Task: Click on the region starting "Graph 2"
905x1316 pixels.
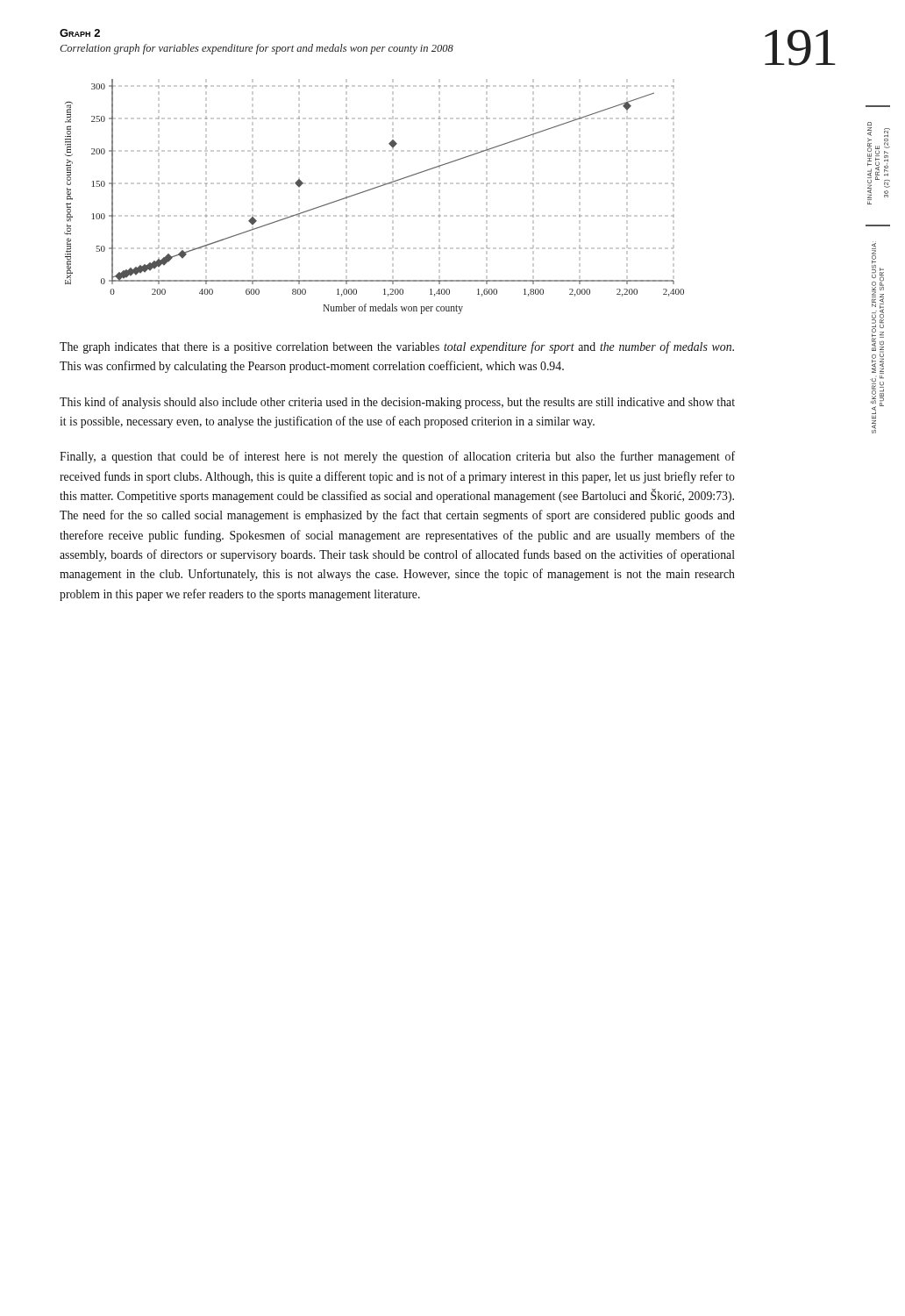Action: tap(80, 33)
